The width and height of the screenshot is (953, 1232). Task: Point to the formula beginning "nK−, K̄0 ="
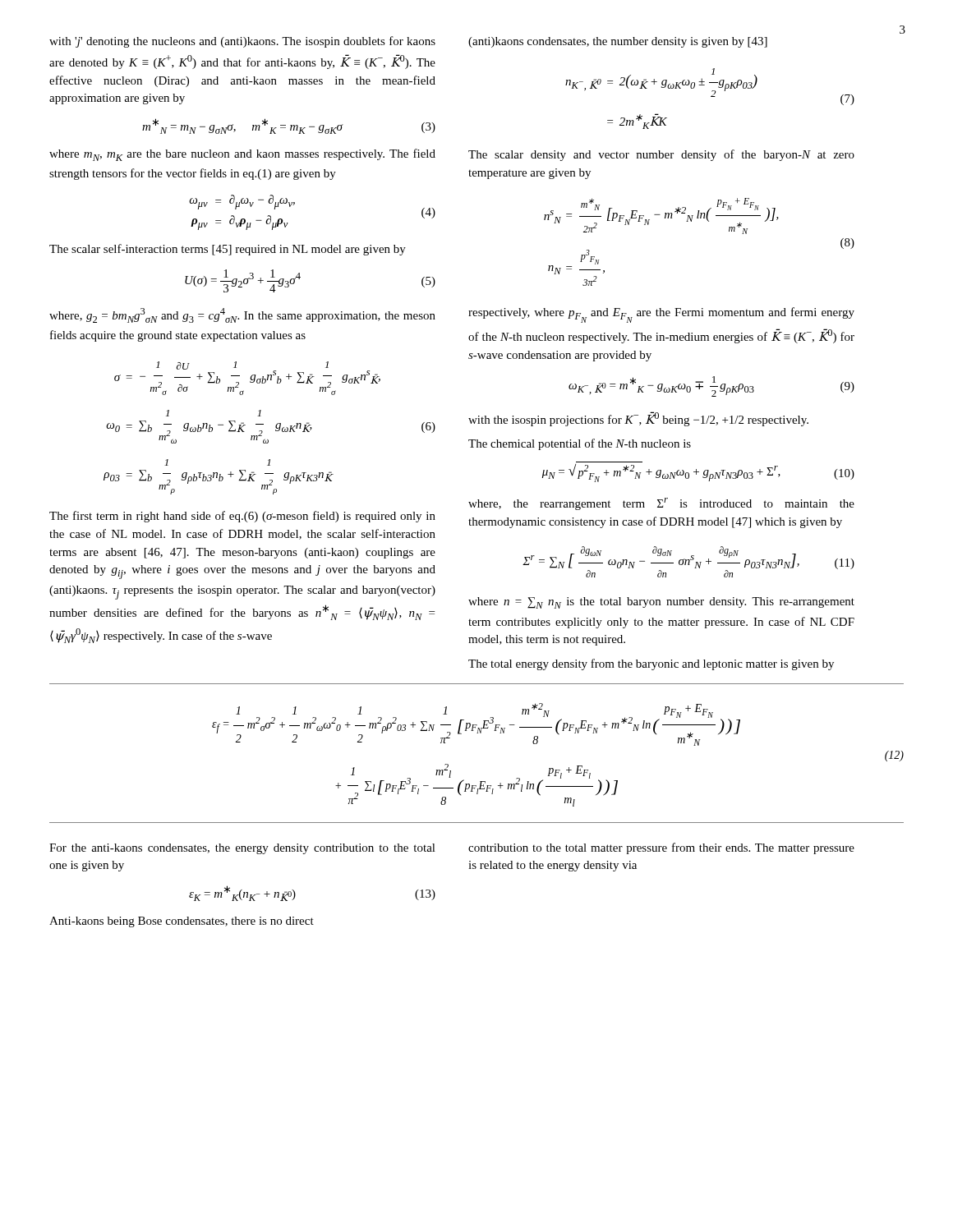pos(709,98)
